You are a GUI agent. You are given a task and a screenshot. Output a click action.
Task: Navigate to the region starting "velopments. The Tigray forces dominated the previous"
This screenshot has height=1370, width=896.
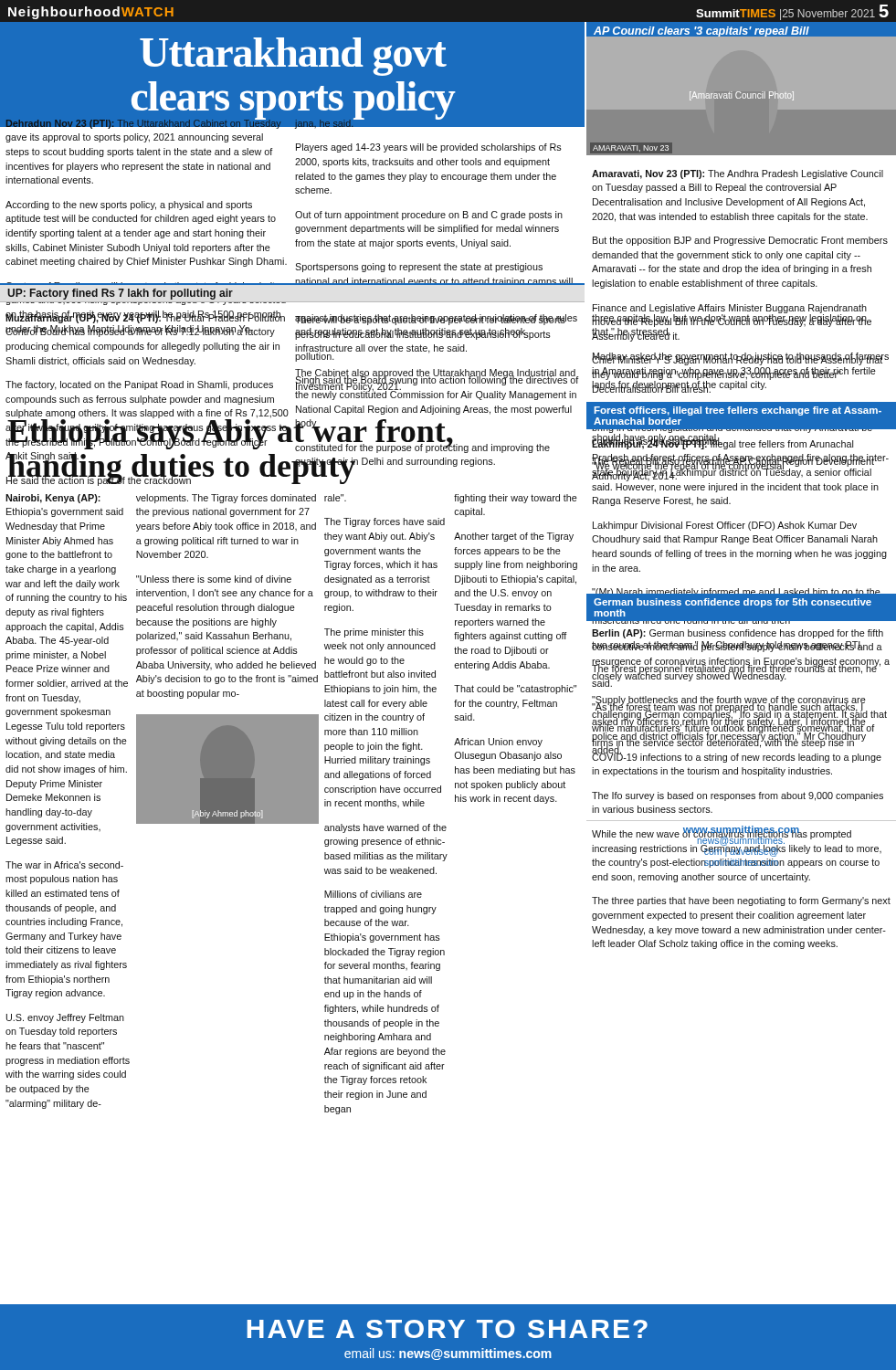click(x=227, y=596)
